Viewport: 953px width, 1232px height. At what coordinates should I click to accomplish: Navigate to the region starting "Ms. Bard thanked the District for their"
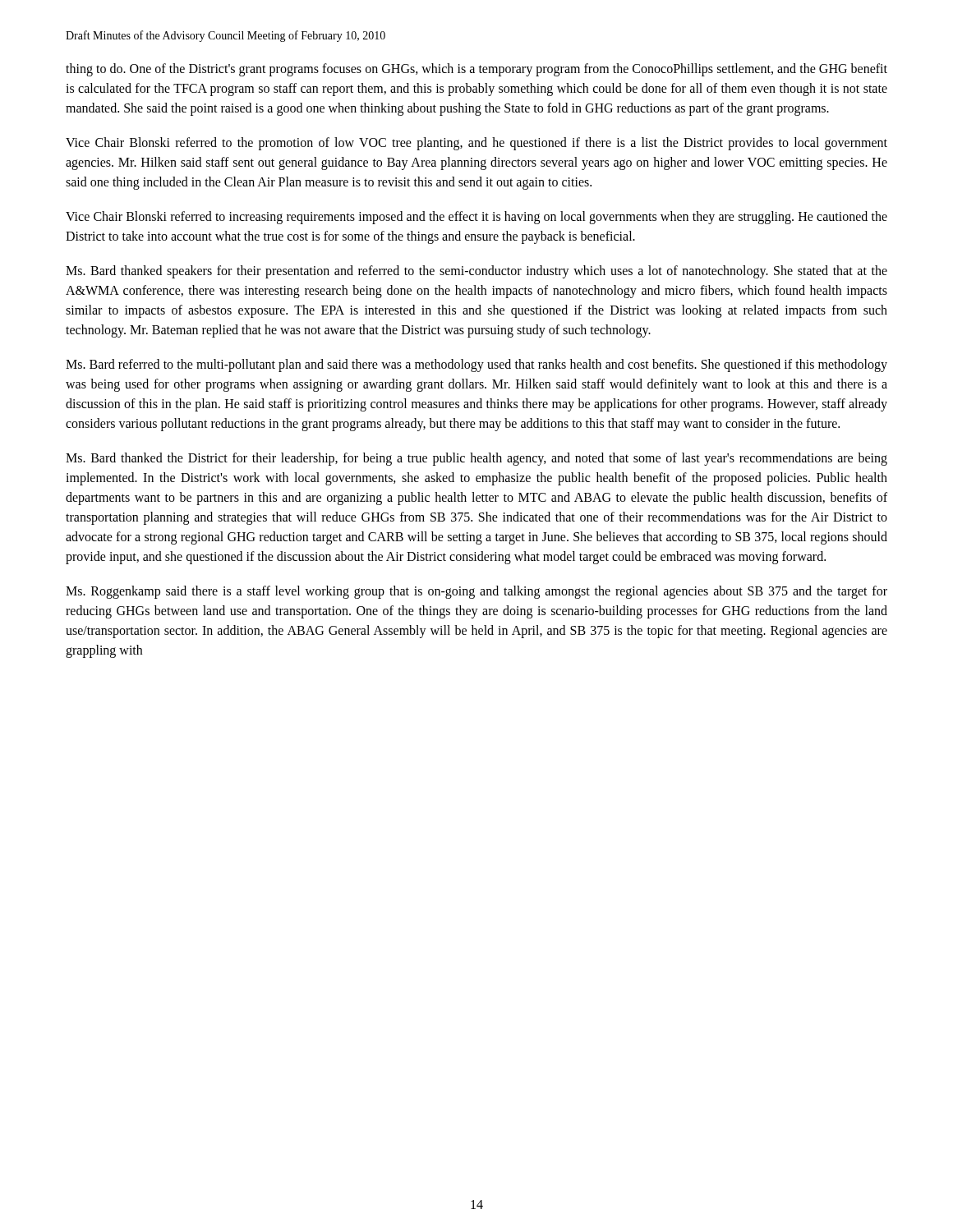click(x=476, y=507)
